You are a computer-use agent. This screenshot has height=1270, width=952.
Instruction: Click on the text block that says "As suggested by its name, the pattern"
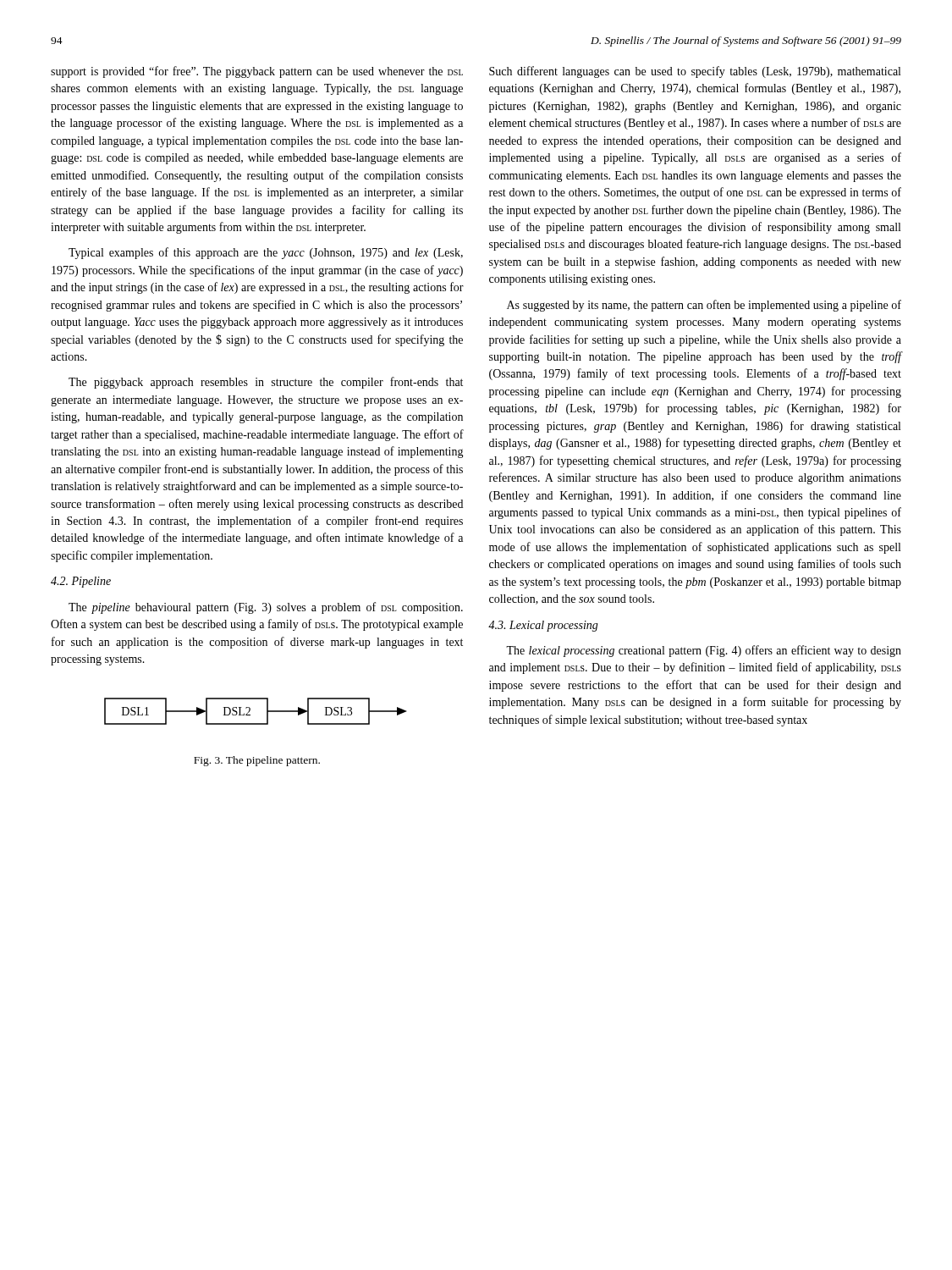pos(695,453)
